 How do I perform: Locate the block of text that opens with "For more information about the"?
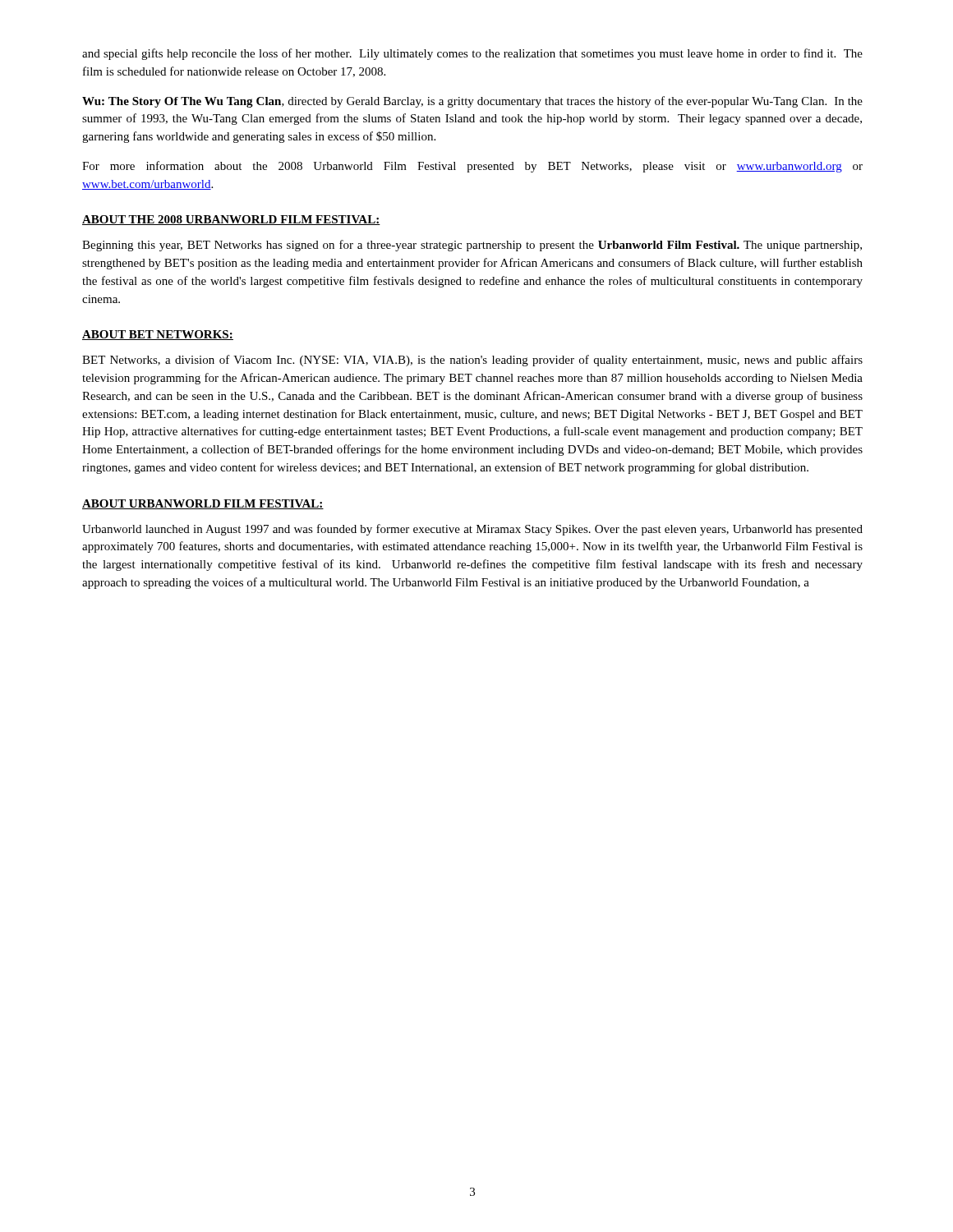pos(472,175)
